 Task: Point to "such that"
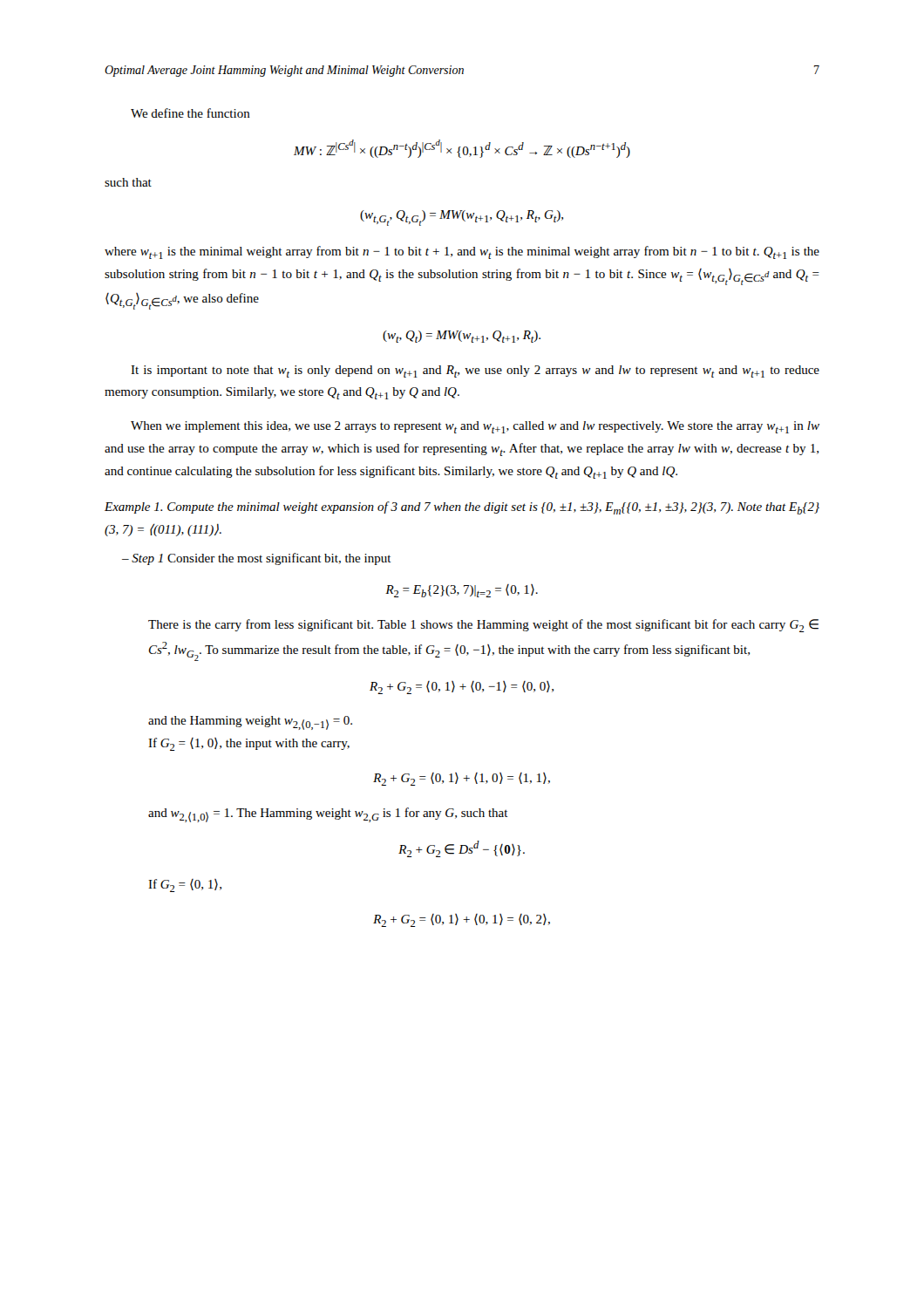(128, 182)
